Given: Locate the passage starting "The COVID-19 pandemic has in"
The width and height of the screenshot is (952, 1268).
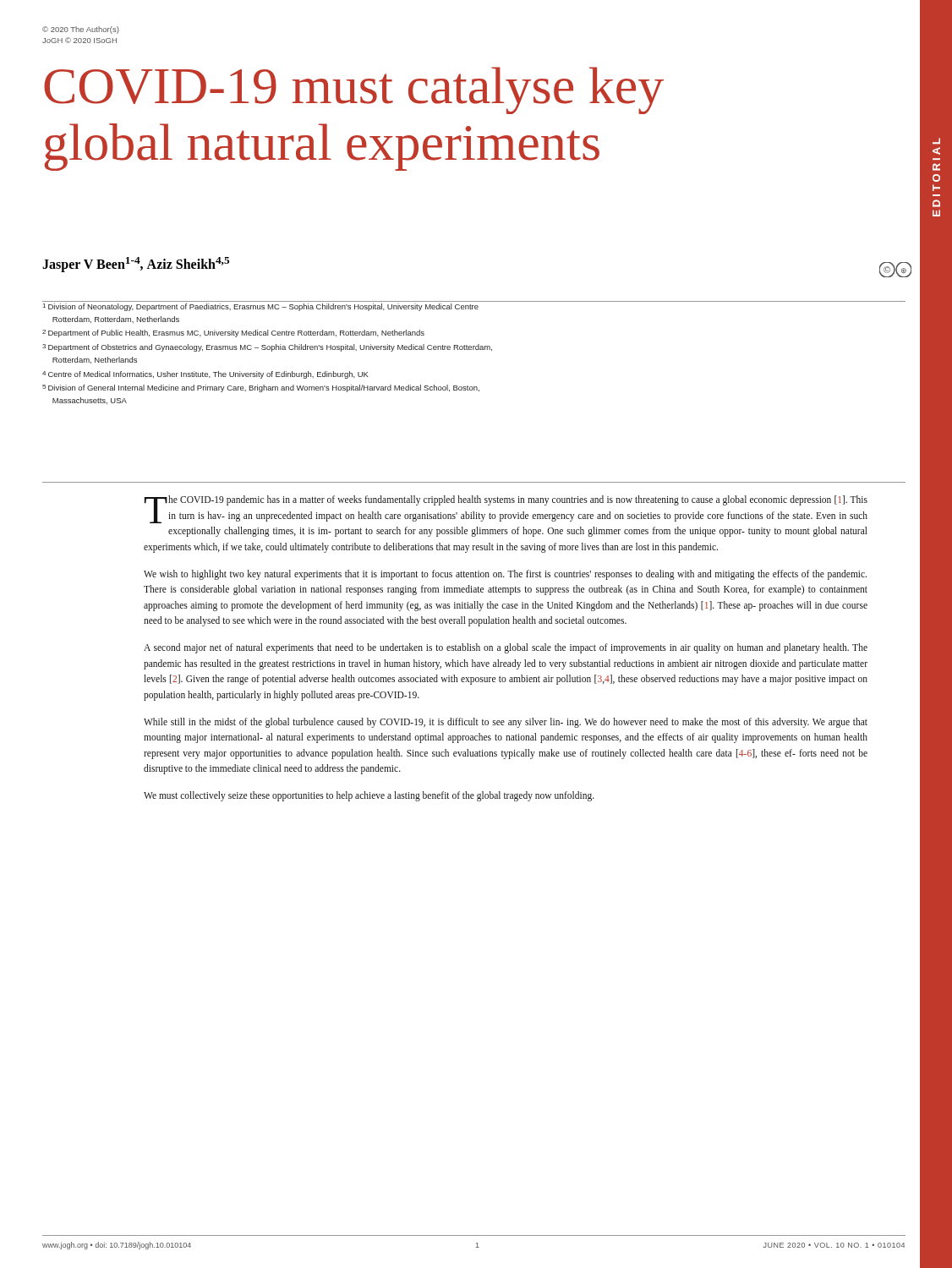Looking at the screenshot, I should click(x=506, y=522).
